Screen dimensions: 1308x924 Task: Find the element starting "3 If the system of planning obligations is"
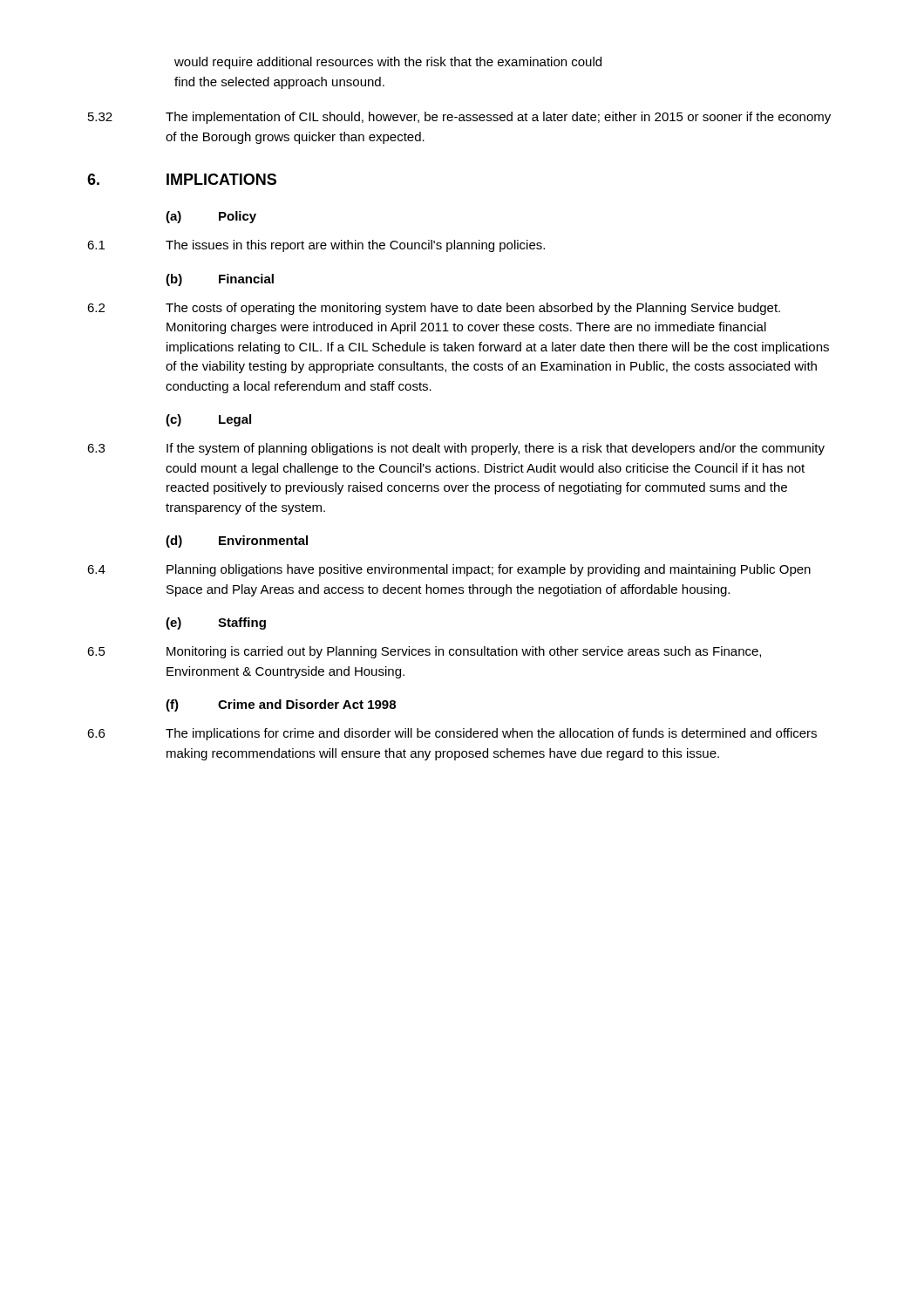click(x=462, y=478)
